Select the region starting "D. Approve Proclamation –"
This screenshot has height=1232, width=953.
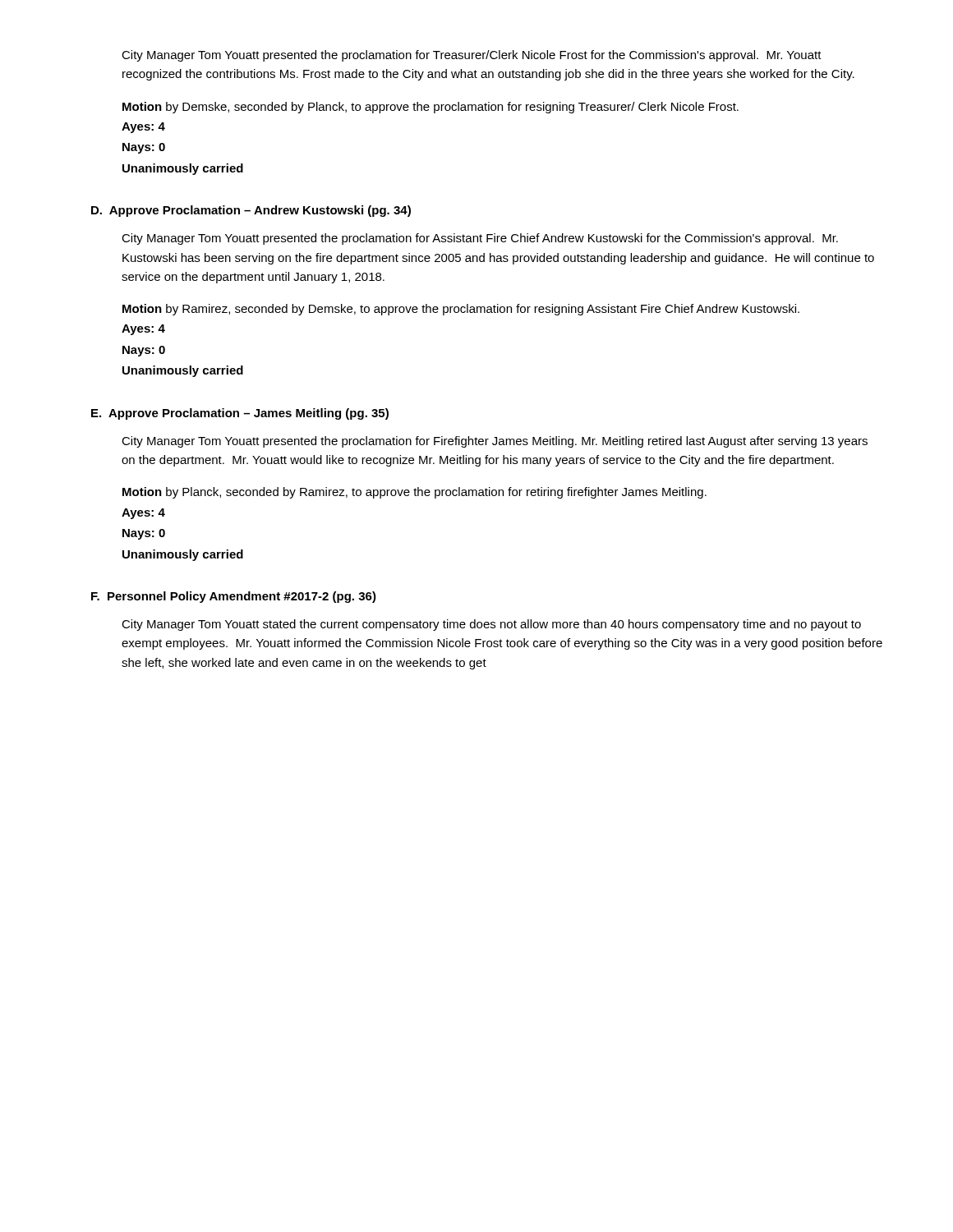click(251, 210)
